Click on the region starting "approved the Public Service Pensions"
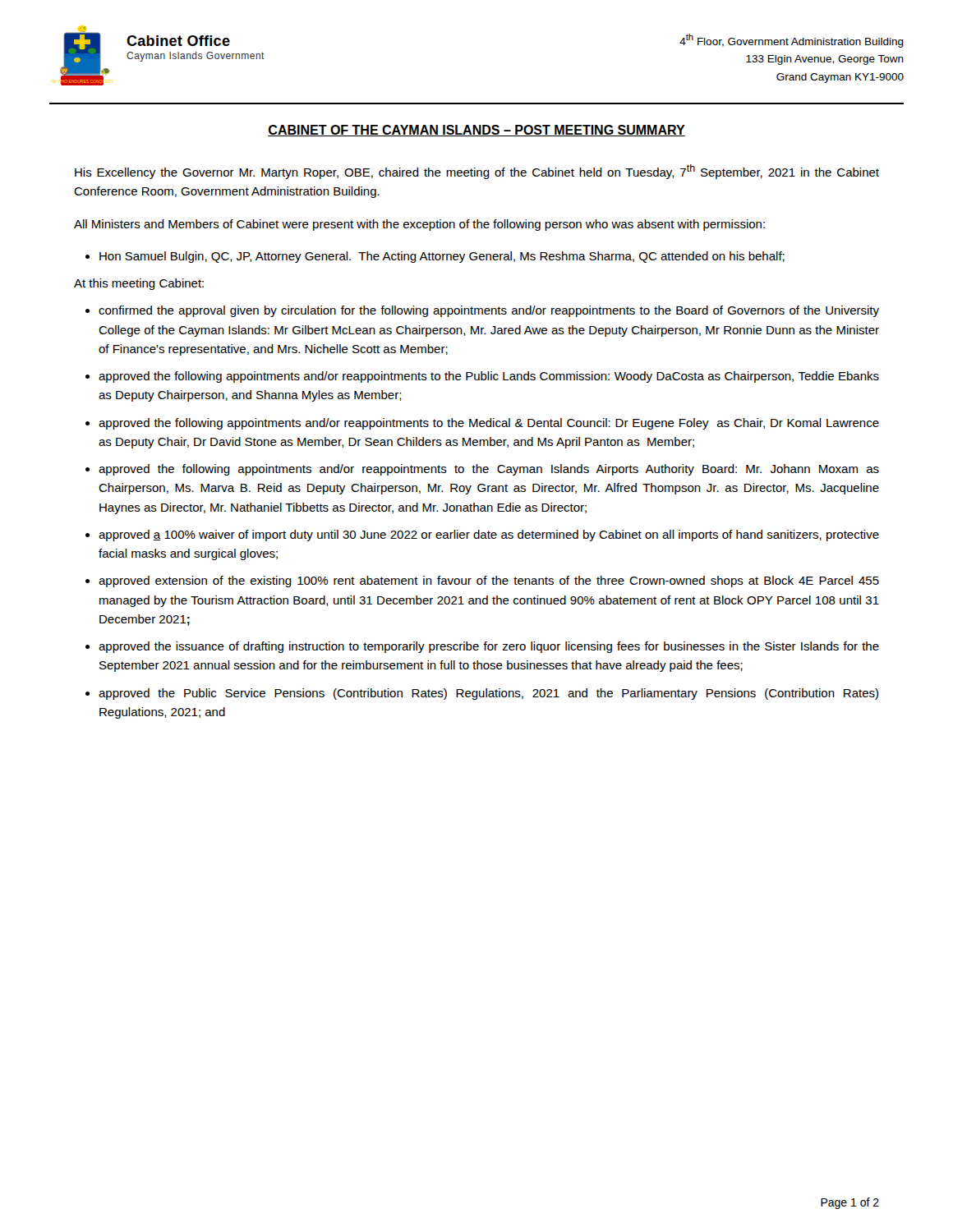Image resolution: width=953 pixels, height=1232 pixels. tap(489, 702)
